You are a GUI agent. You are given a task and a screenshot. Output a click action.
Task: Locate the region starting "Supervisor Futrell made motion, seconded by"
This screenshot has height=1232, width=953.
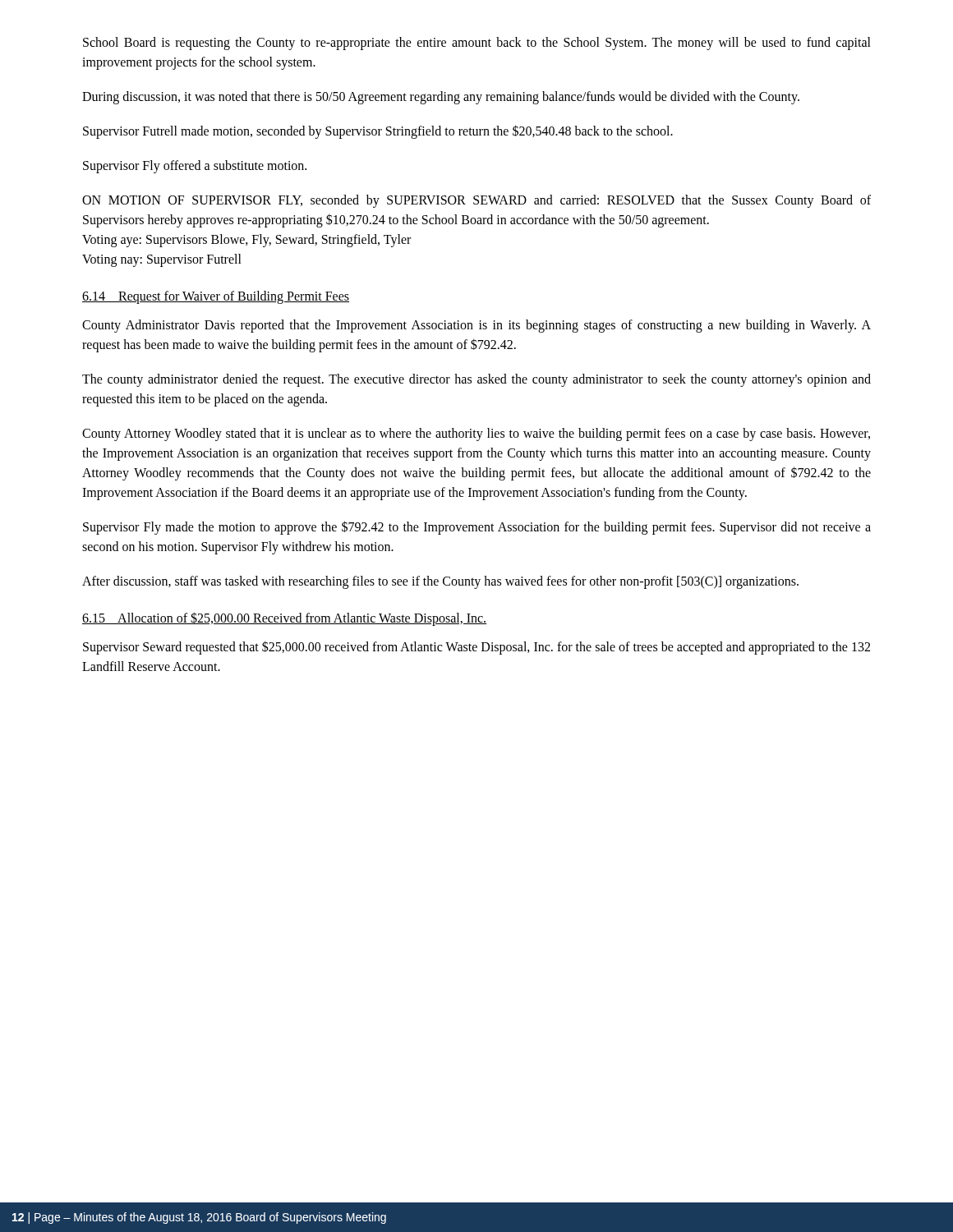pos(378,131)
